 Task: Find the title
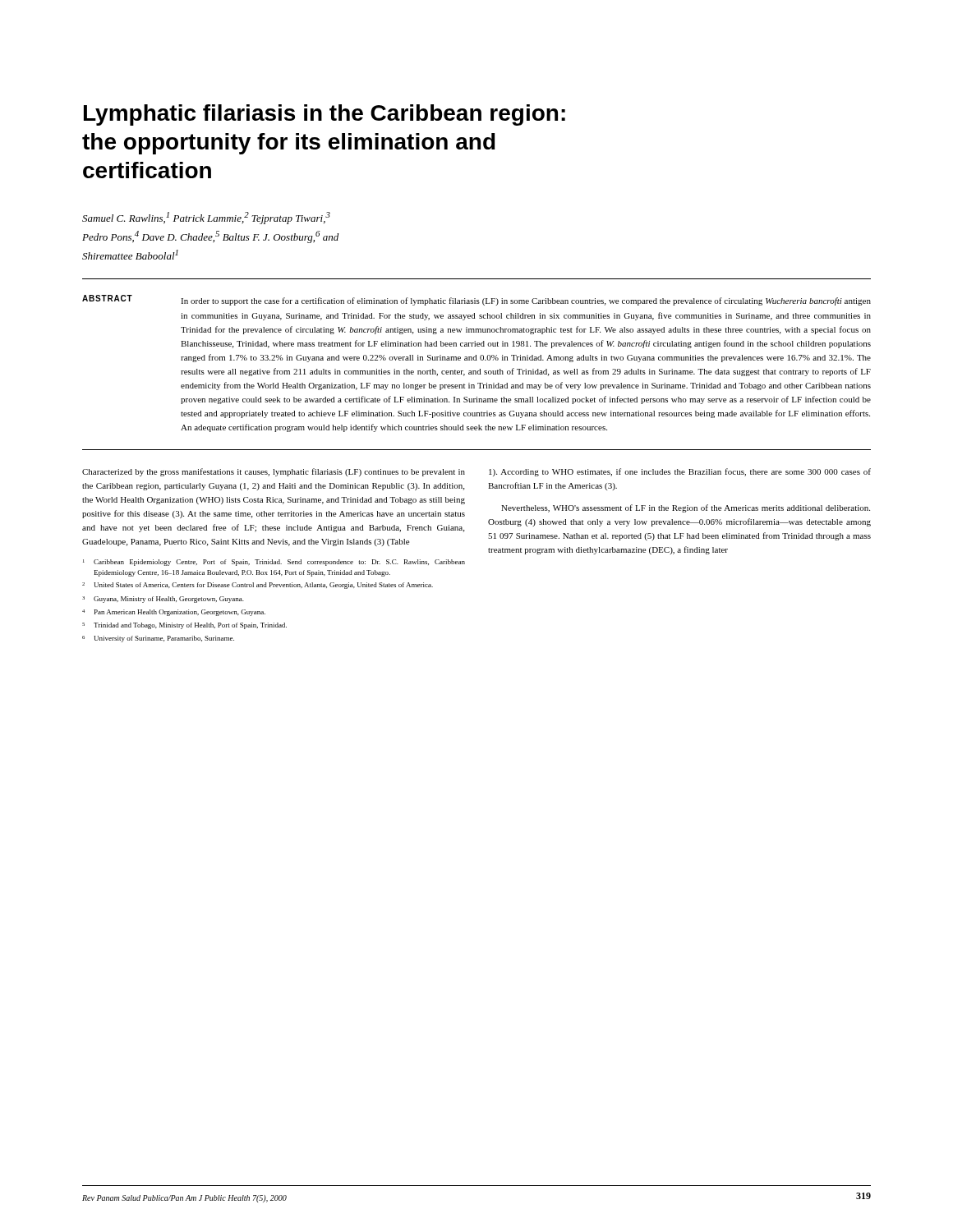(x=476, y=142)
